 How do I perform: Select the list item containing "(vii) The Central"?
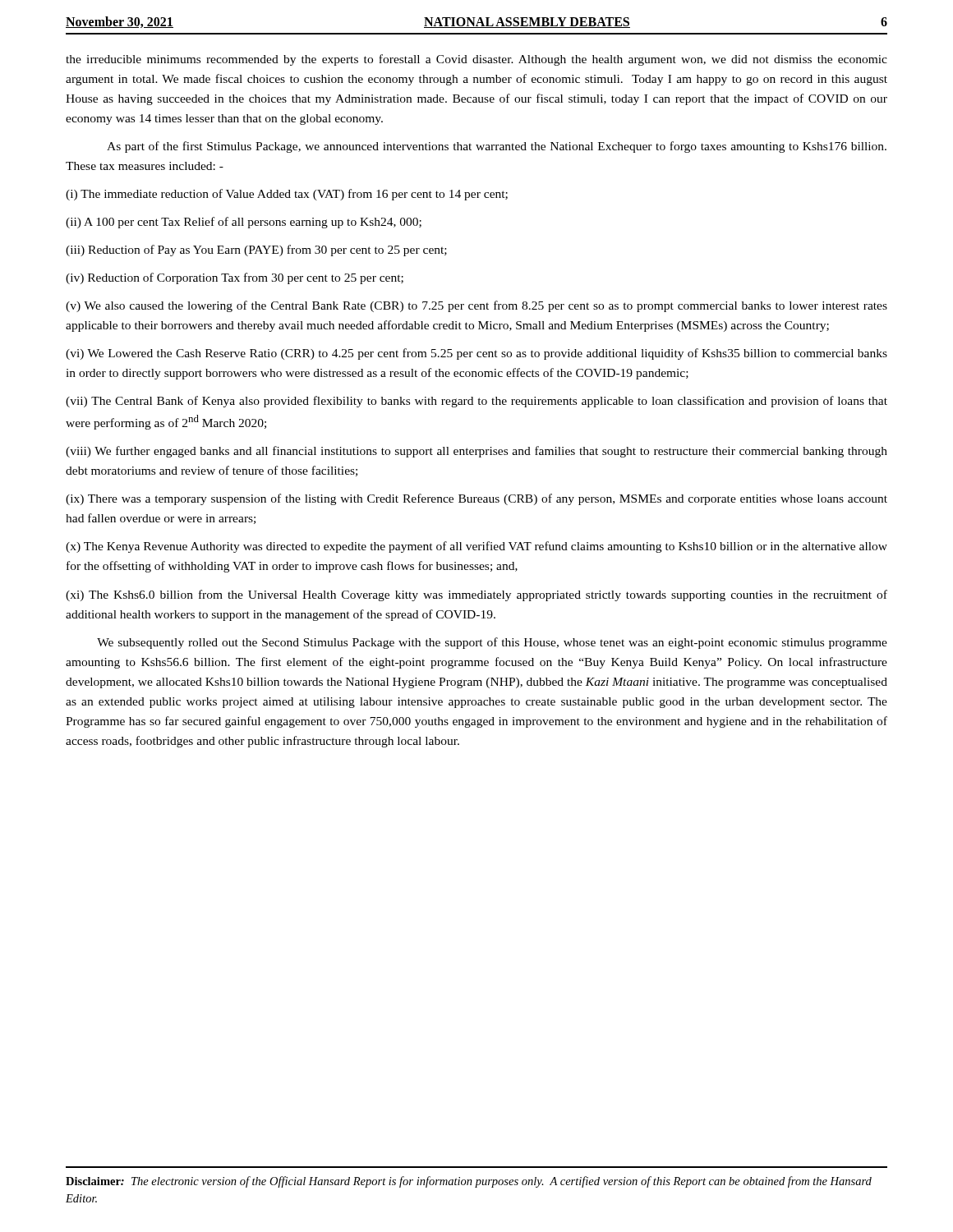476,412
